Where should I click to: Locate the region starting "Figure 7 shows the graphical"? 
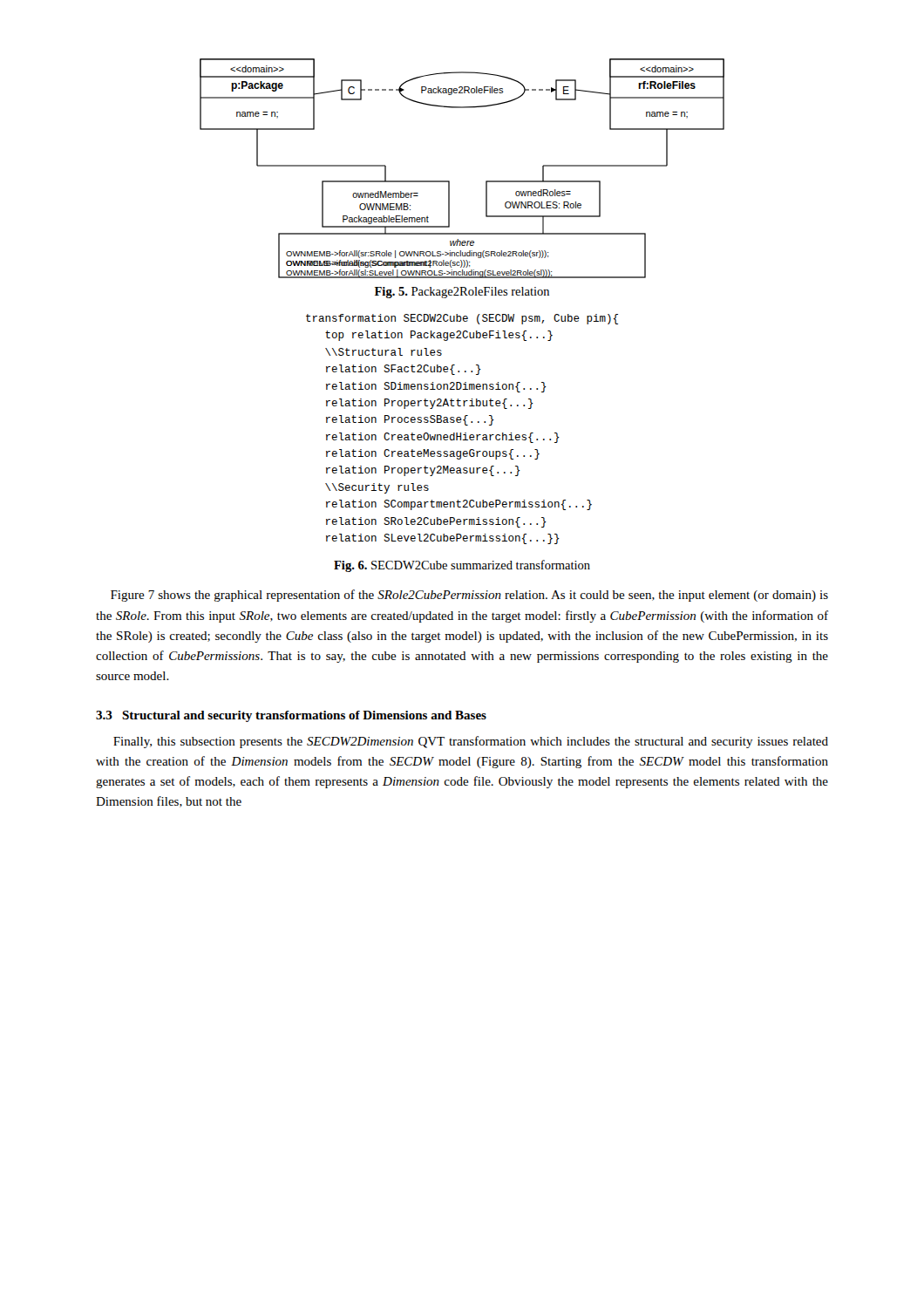[x=462, y=635]
